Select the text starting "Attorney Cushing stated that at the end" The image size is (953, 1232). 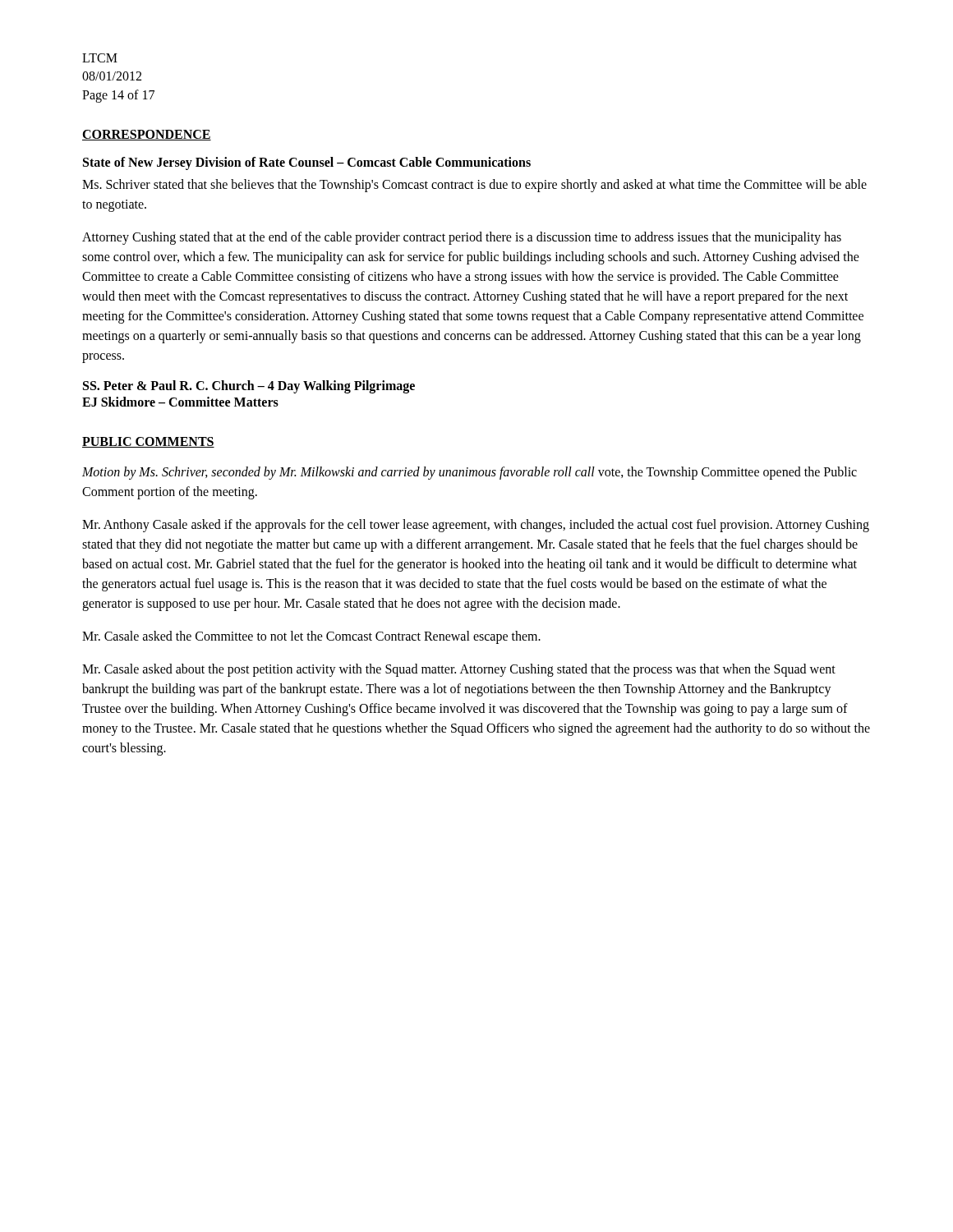click(473, 296)
